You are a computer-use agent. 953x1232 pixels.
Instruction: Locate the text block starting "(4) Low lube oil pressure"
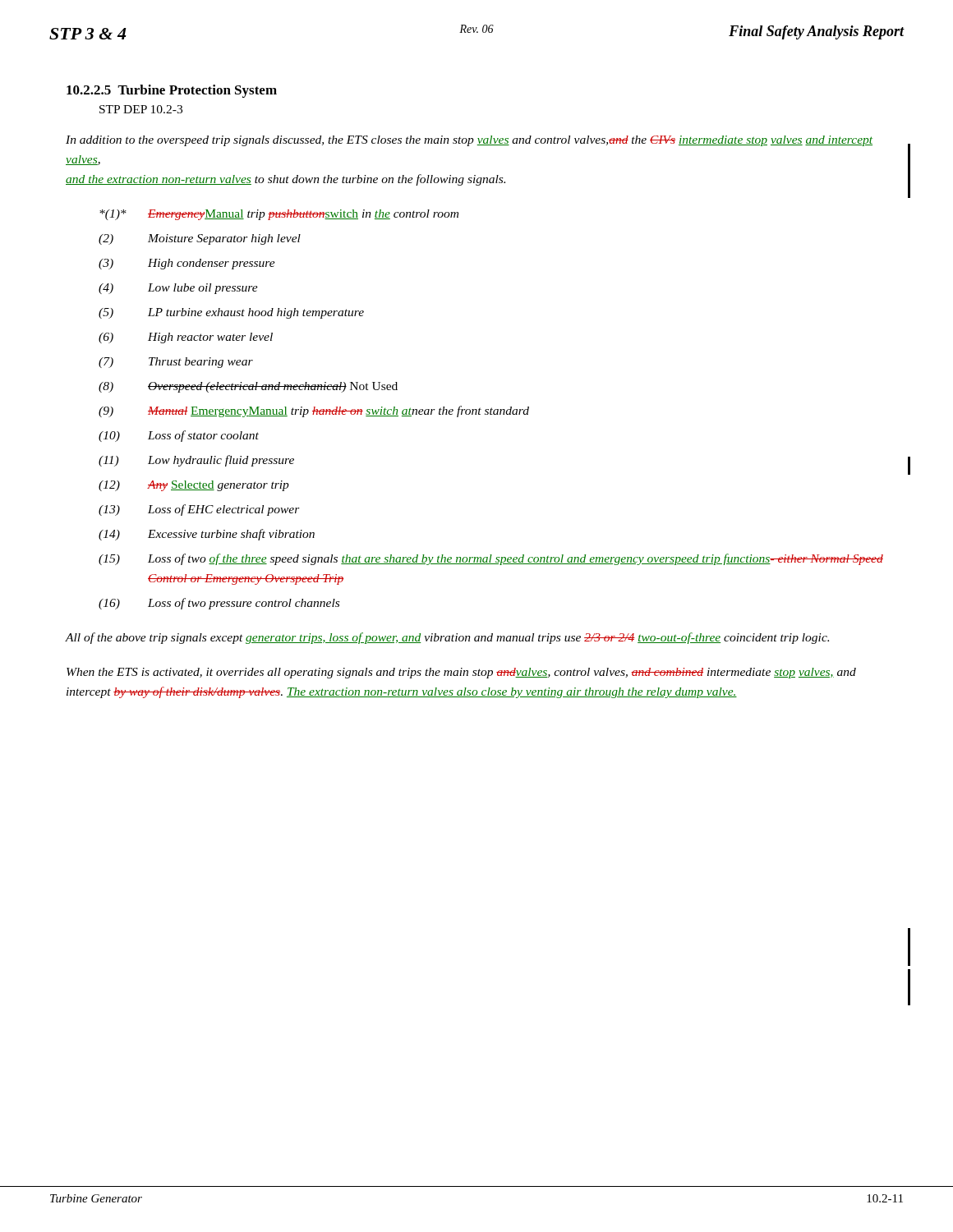178,289
